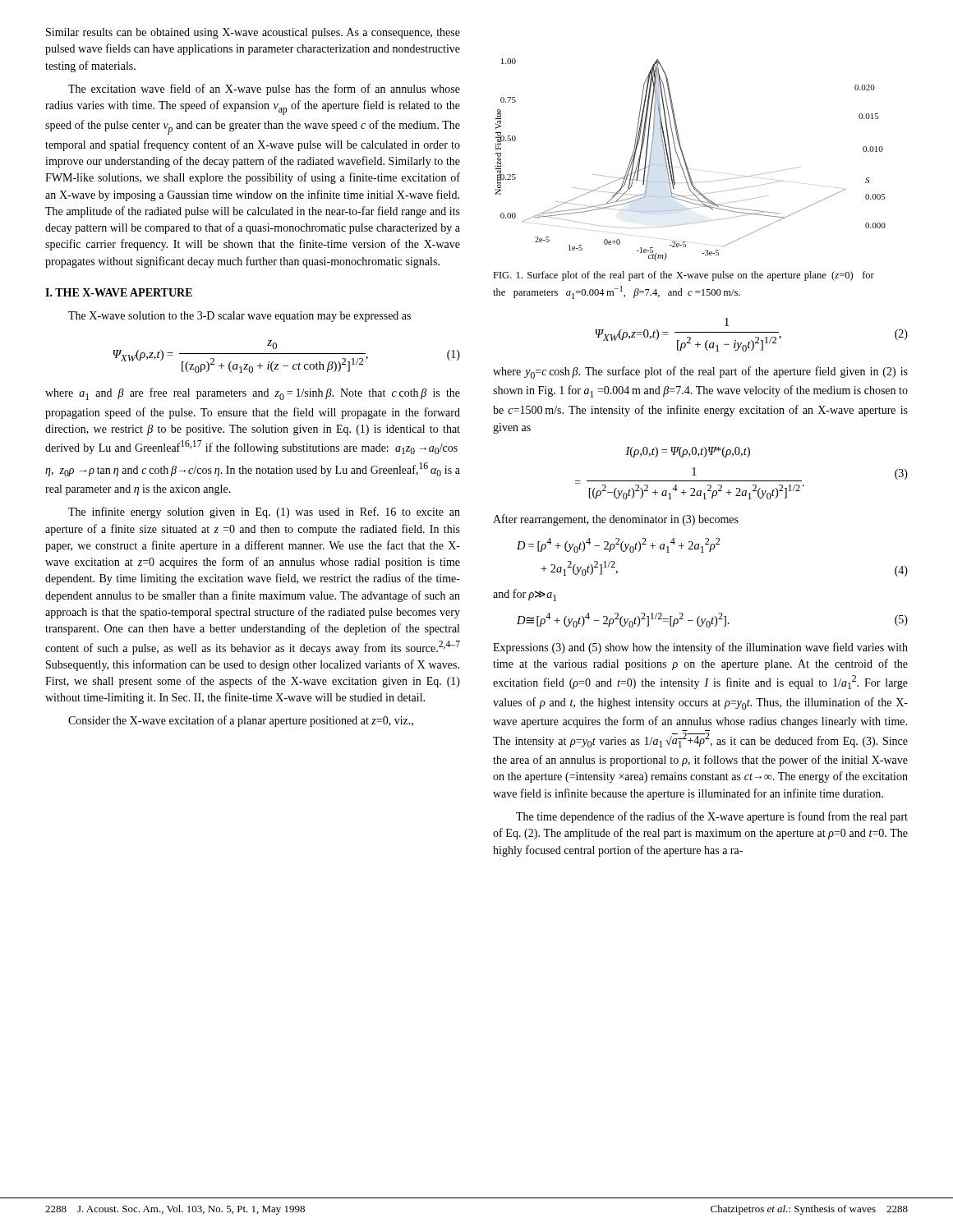Point to the element starting "D = [ρ4 +"
This screenshot has height=1232, width=953.
coord(700,557)
